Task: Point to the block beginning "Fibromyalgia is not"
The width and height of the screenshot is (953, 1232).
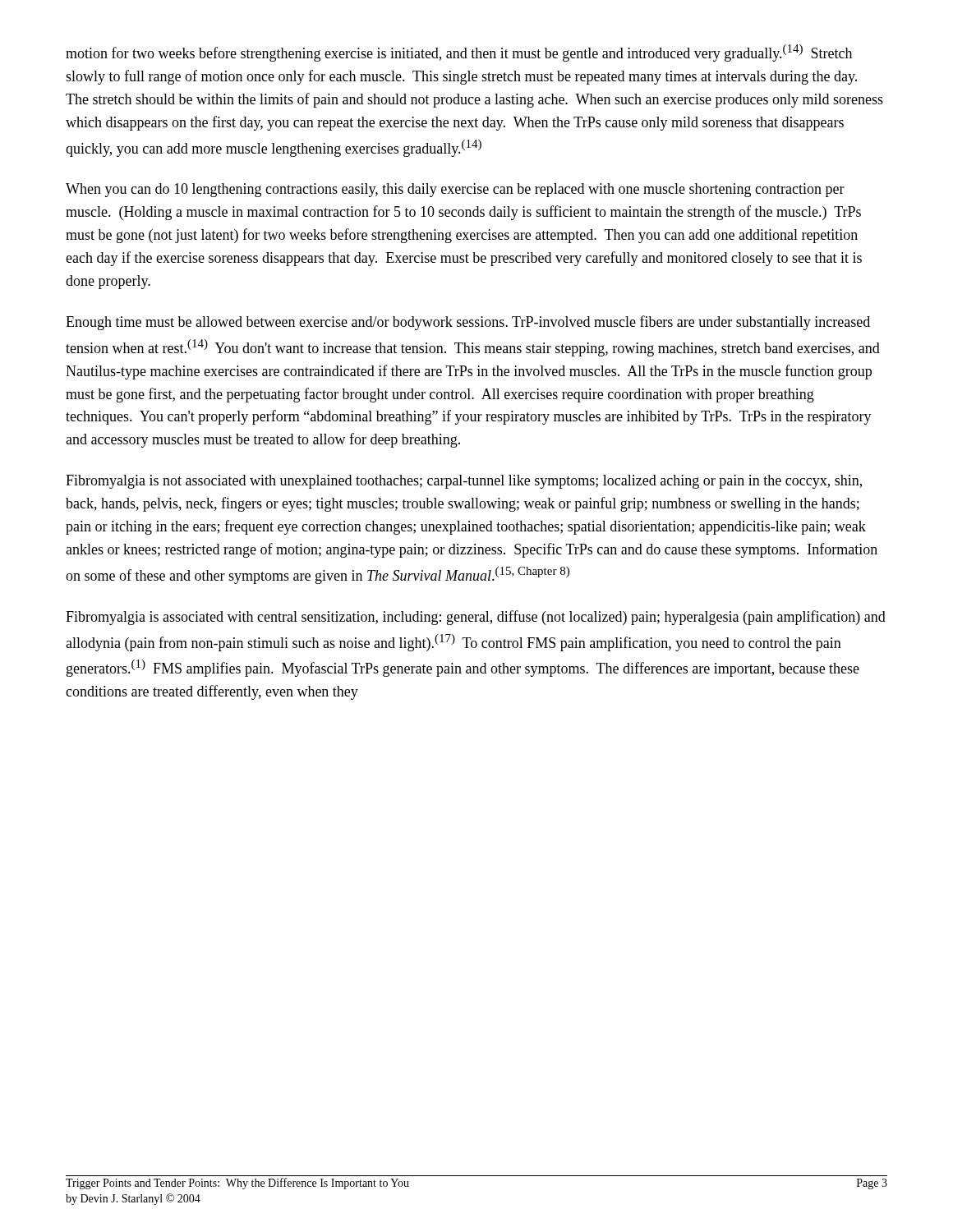Action: (472, 528)
